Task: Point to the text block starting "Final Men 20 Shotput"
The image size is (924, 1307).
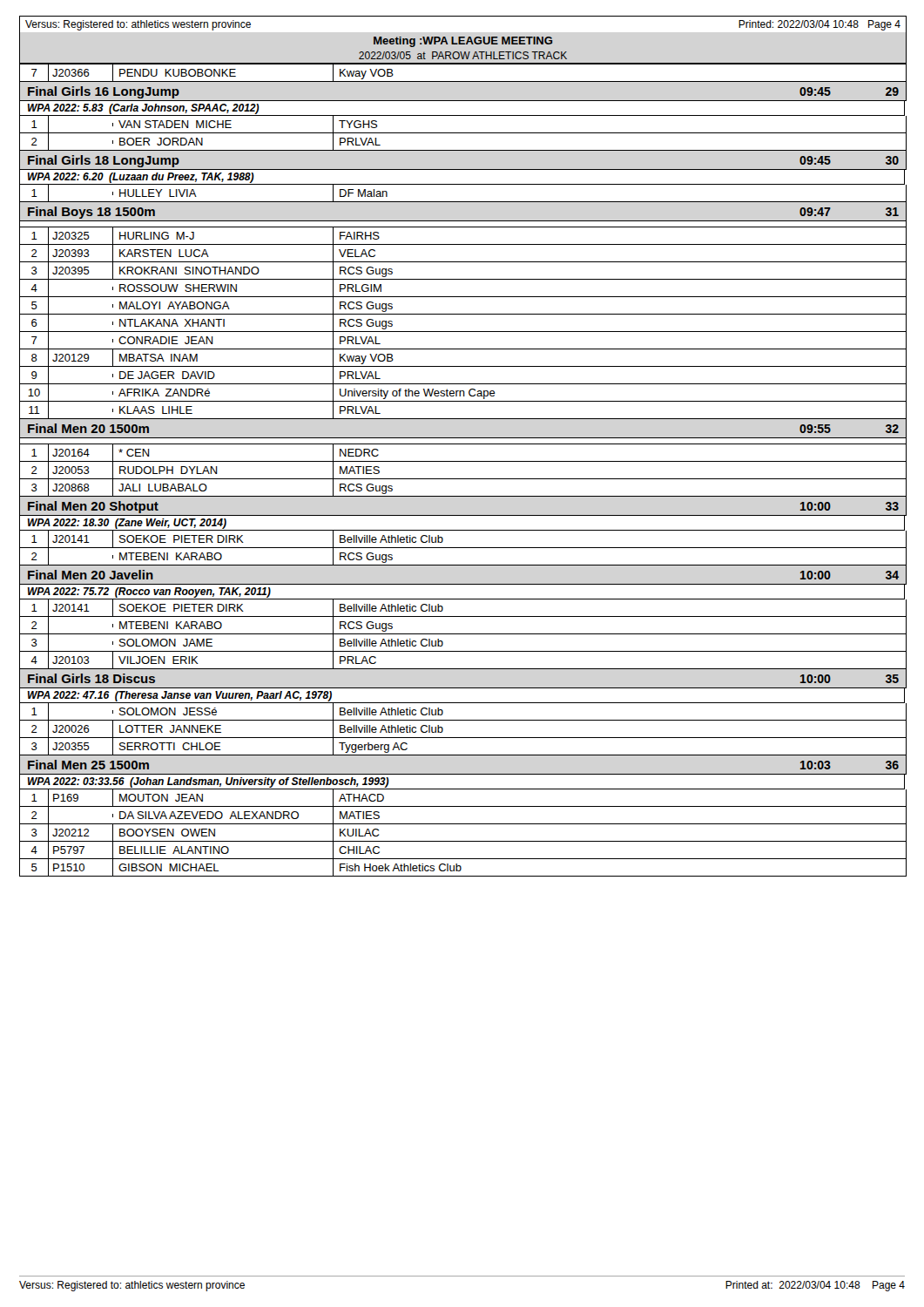Action: coord(463,506)
